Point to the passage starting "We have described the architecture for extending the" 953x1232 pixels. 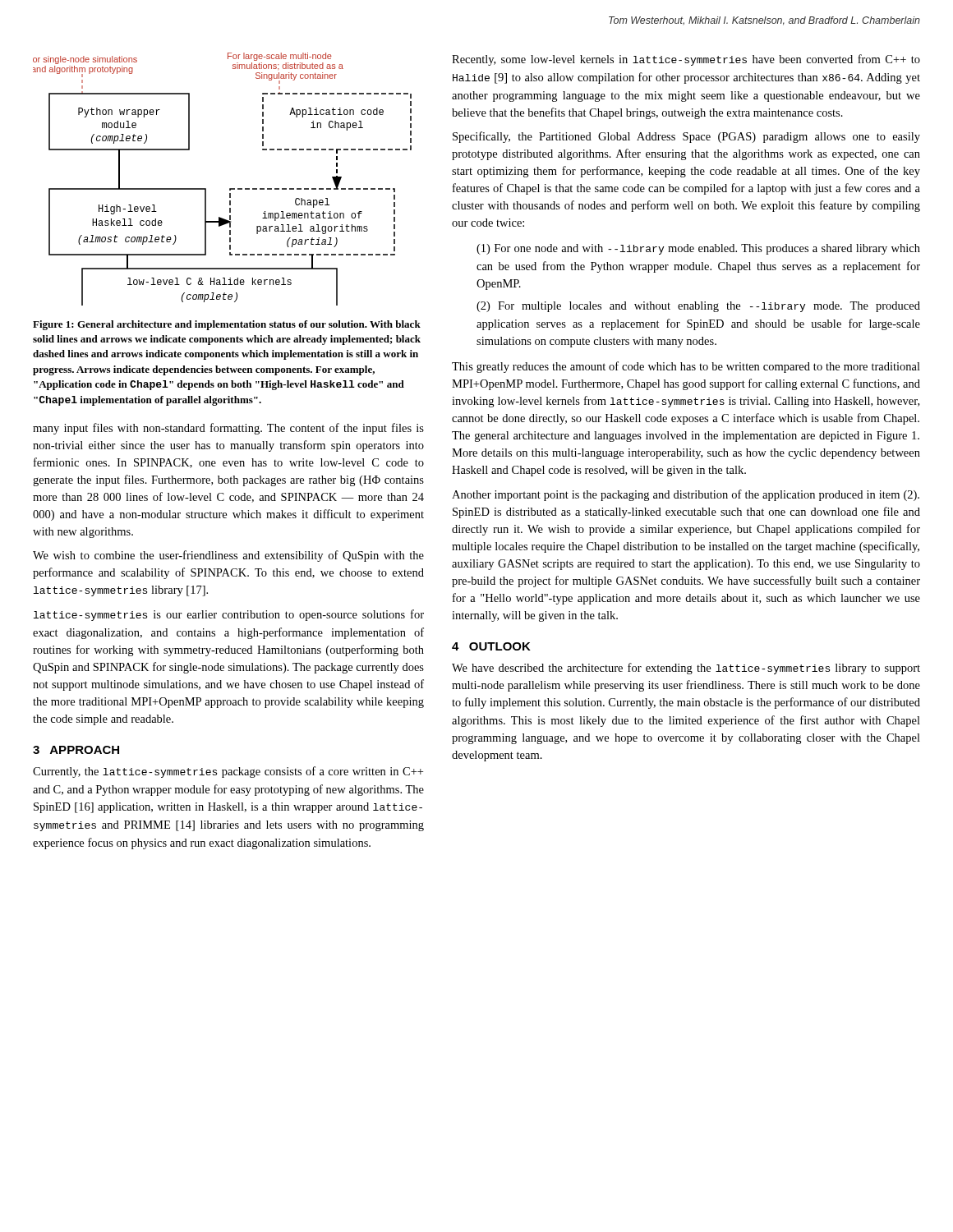(x=686, y=711)
